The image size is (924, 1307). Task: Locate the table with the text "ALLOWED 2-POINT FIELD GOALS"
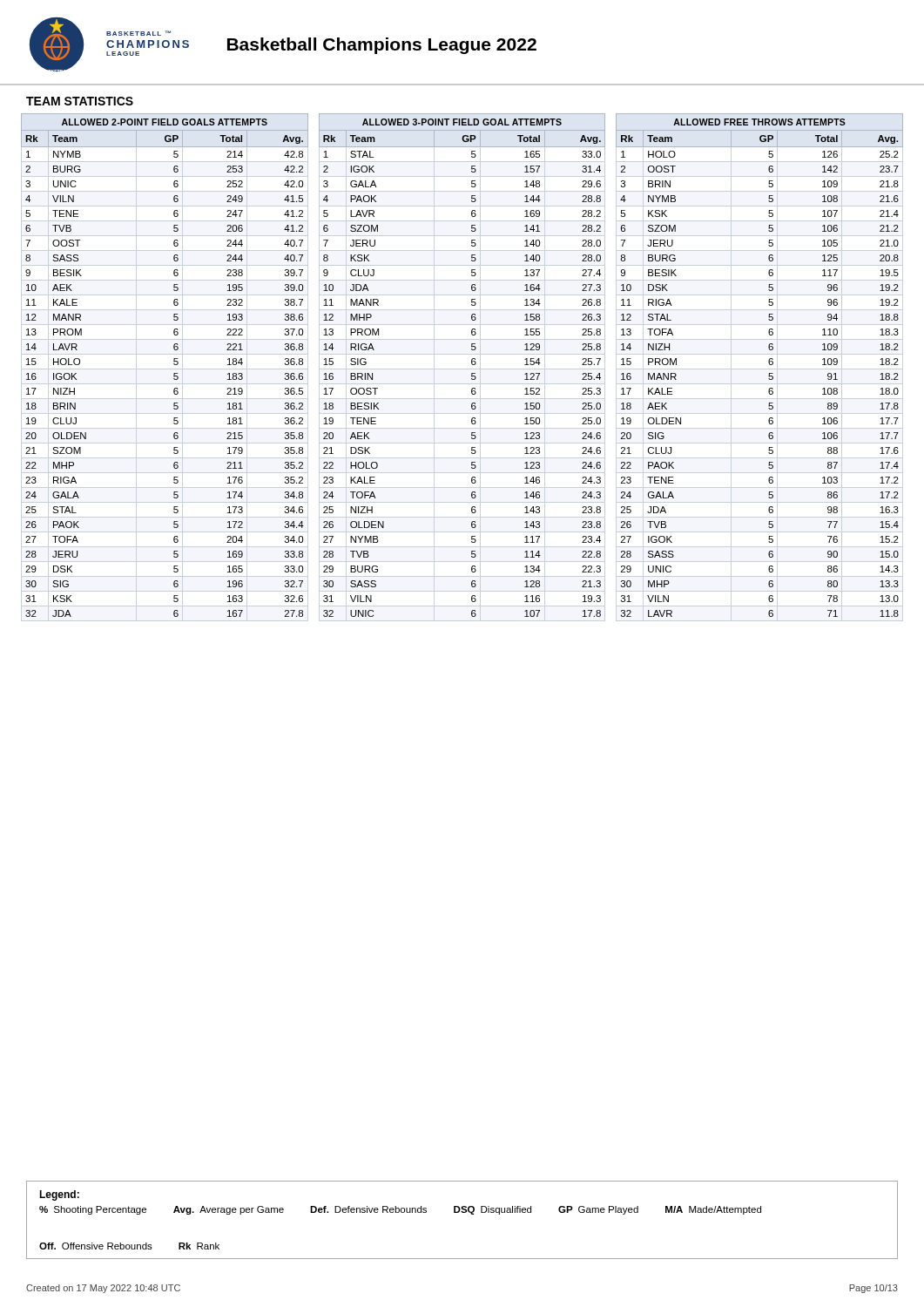click(x=164, y=367)
